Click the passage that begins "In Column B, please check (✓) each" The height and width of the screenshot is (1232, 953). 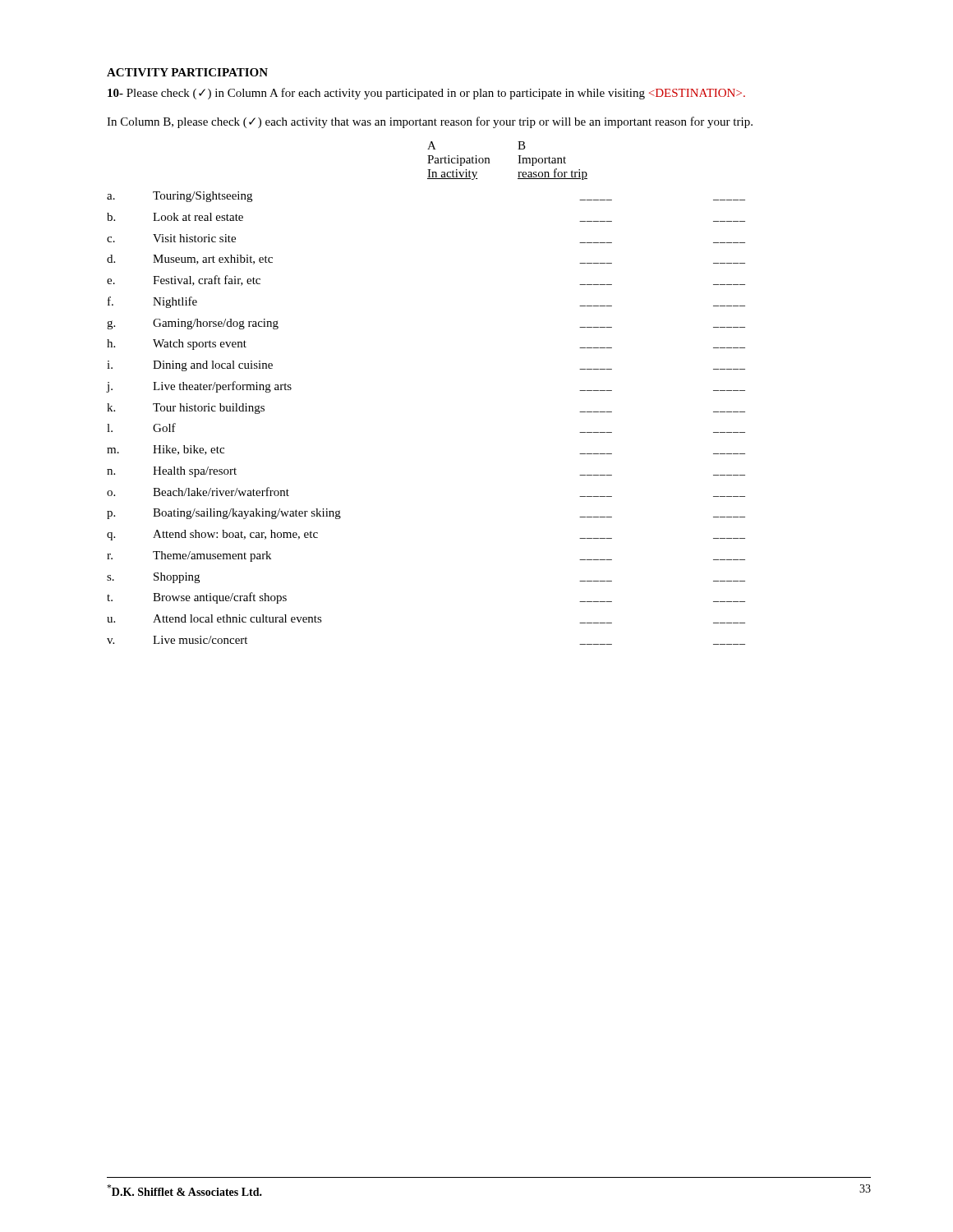pos(430,122)
